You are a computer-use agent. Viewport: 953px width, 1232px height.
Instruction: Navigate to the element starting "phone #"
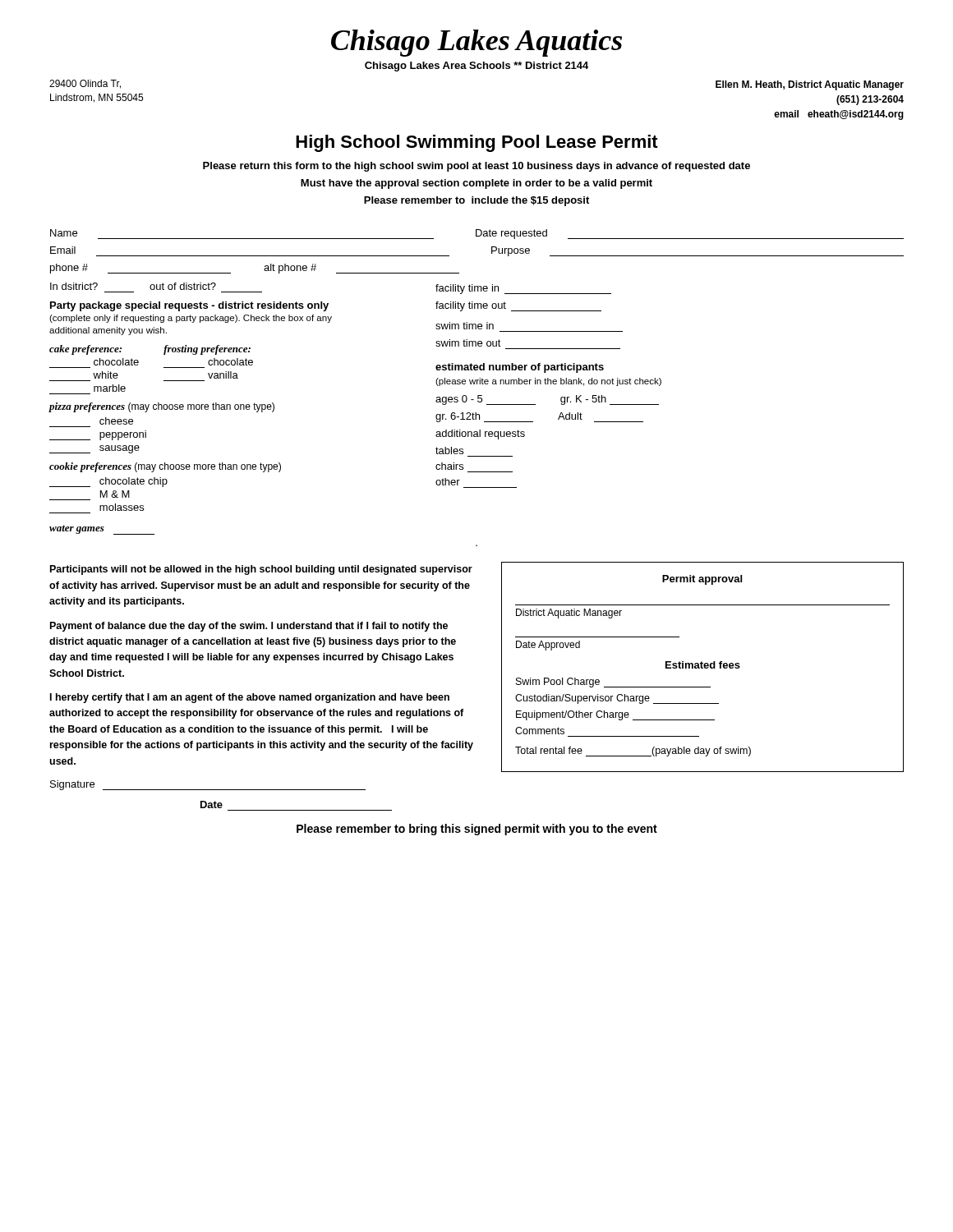coord(69,268)
